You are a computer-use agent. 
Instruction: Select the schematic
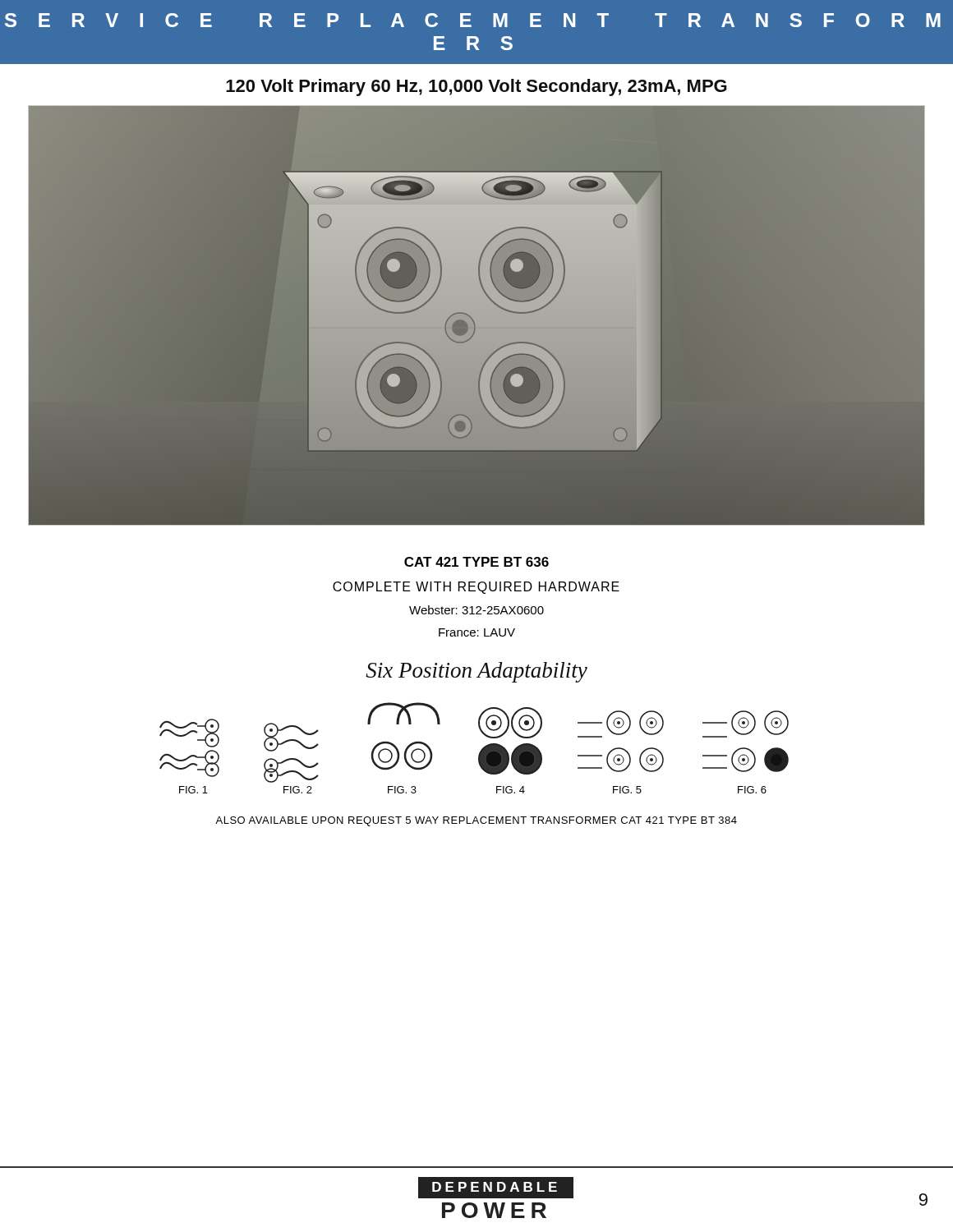click(476, 748)
